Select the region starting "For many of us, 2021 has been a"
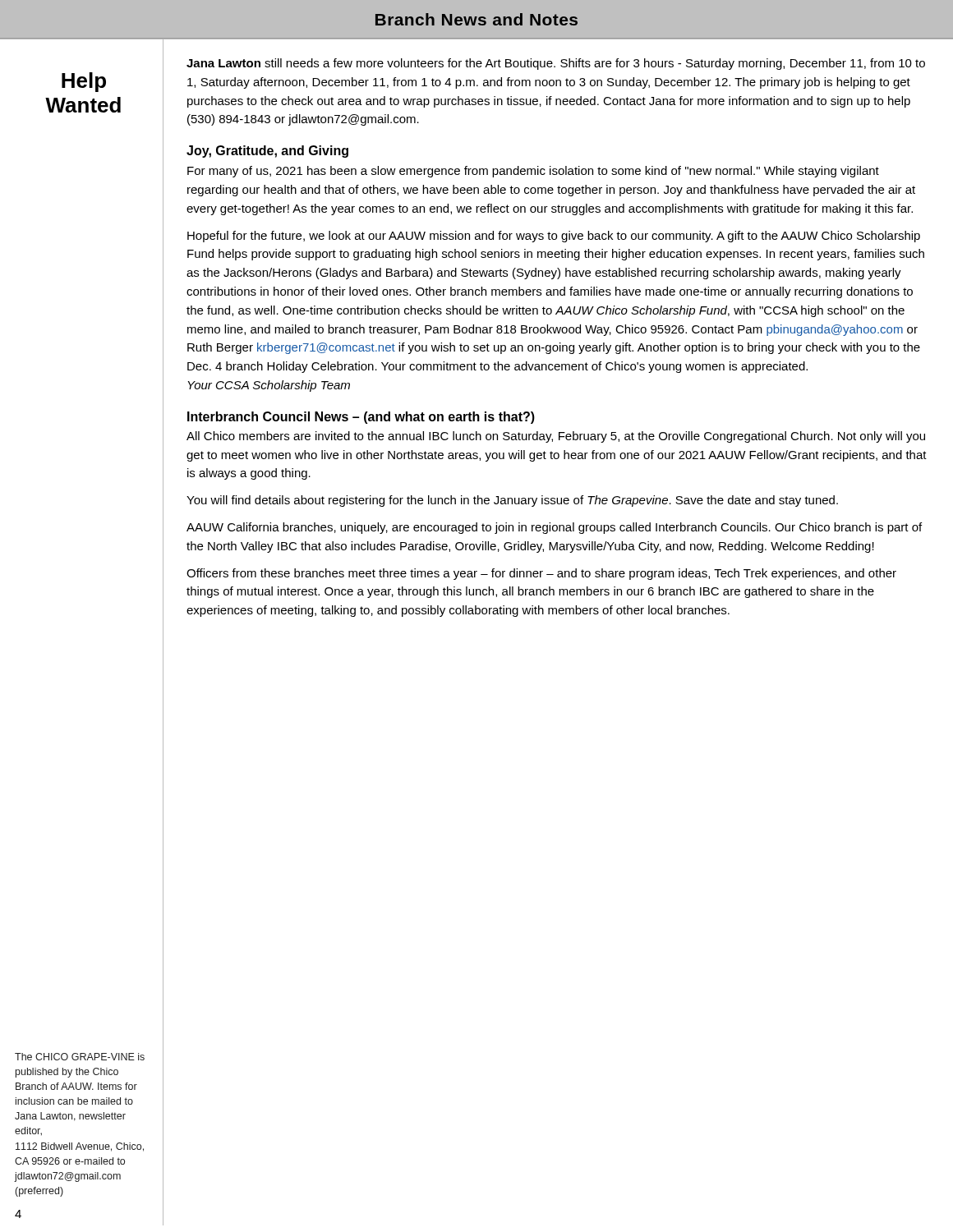The image size is (953, 1232). coord(557,278)
